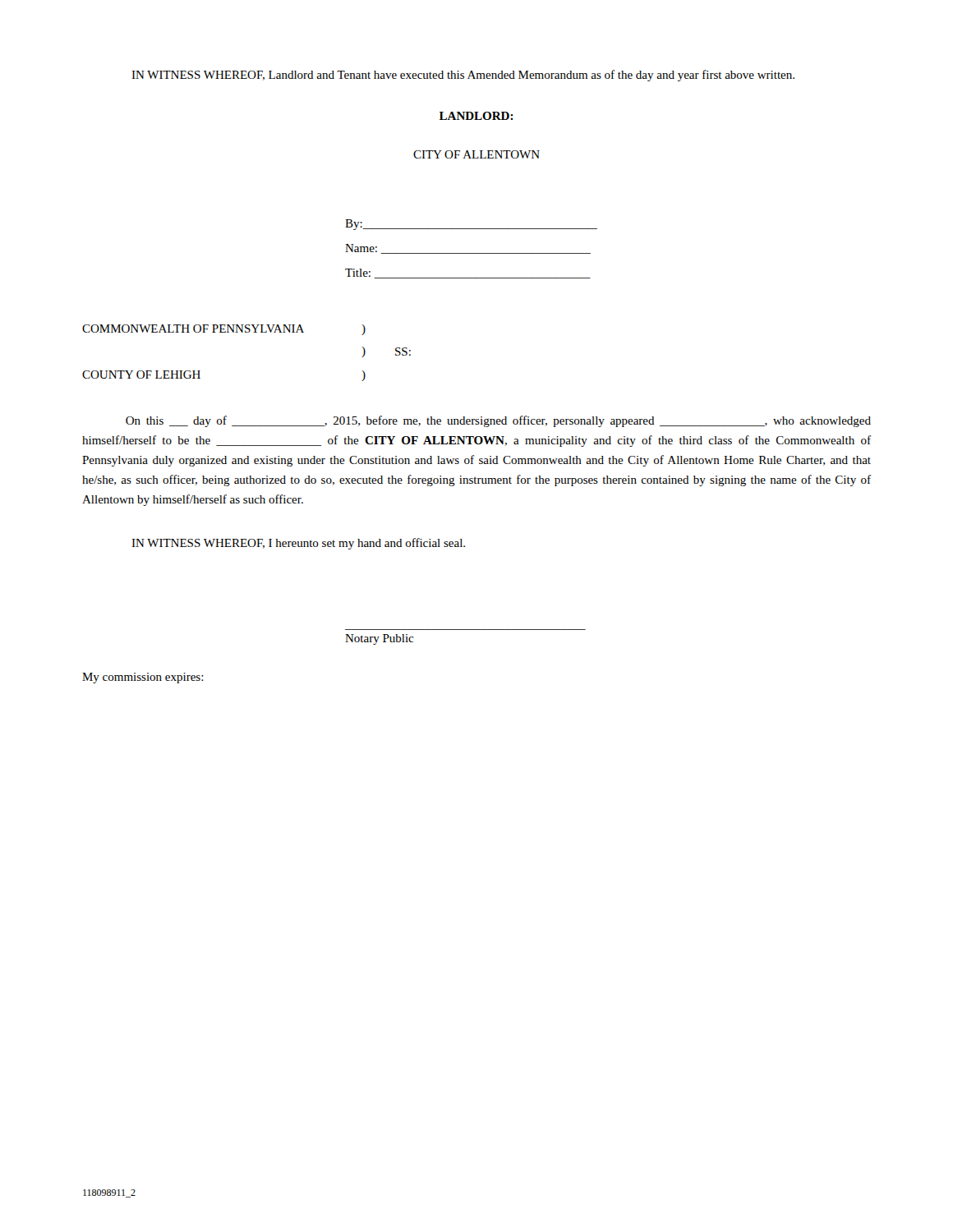
Task: Click the passage that begins "On this ___ day of _______________, 2015, before"
Action: coord(476,460)
